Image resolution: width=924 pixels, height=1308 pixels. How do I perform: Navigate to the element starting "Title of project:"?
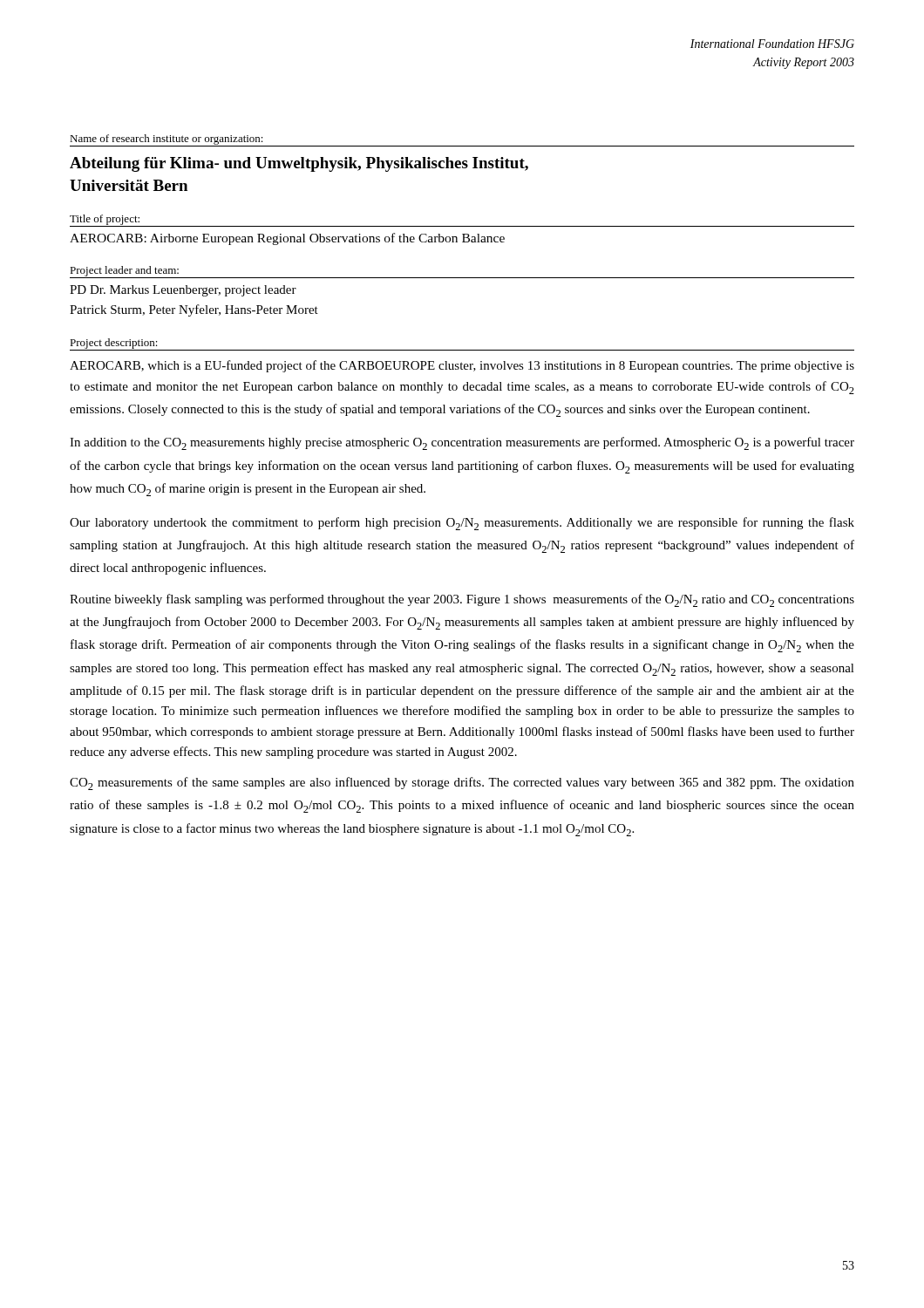tap(462, 220)
